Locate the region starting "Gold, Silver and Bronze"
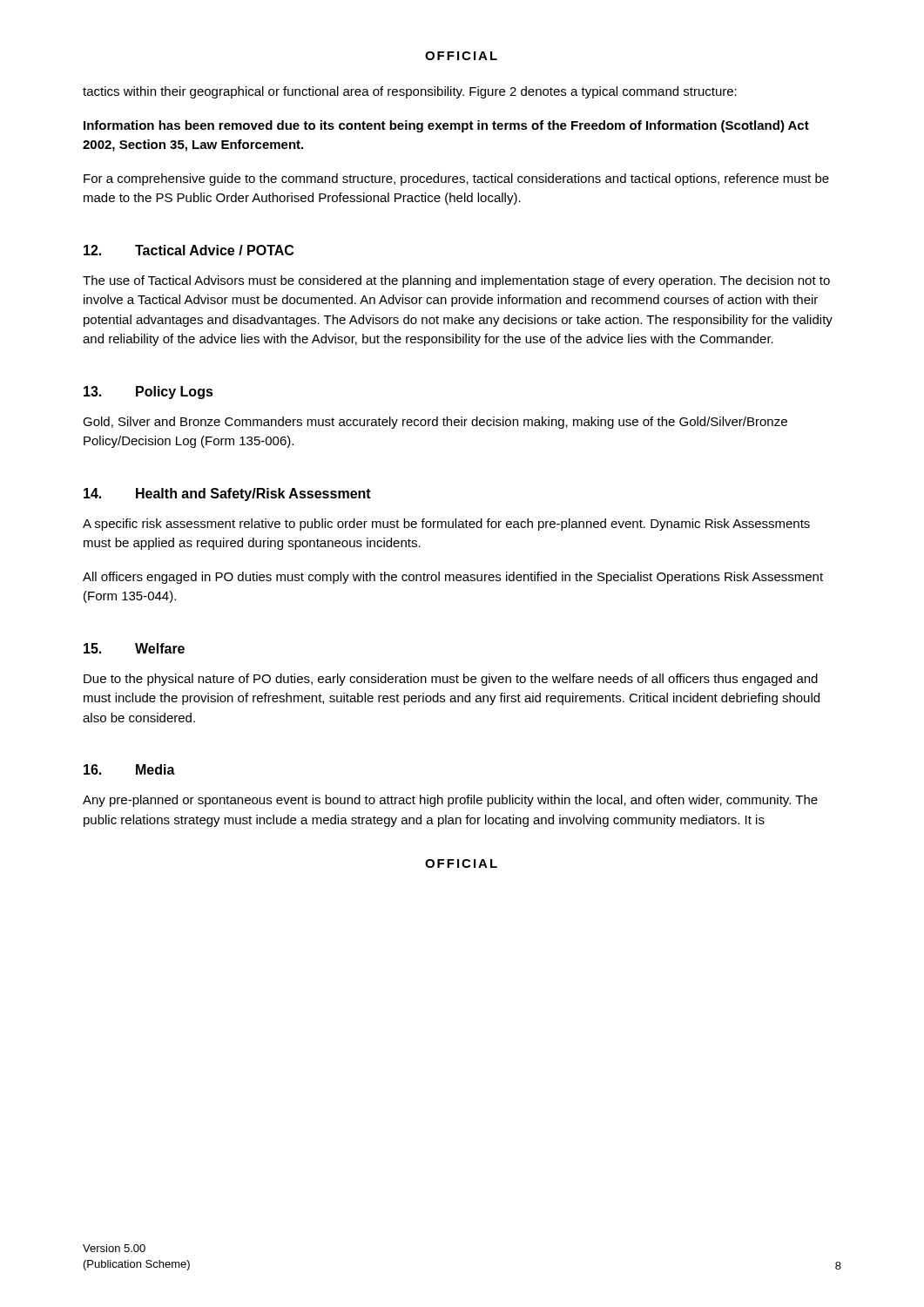Viewport: 924px width, 1307px height. [x=435, y=431]
